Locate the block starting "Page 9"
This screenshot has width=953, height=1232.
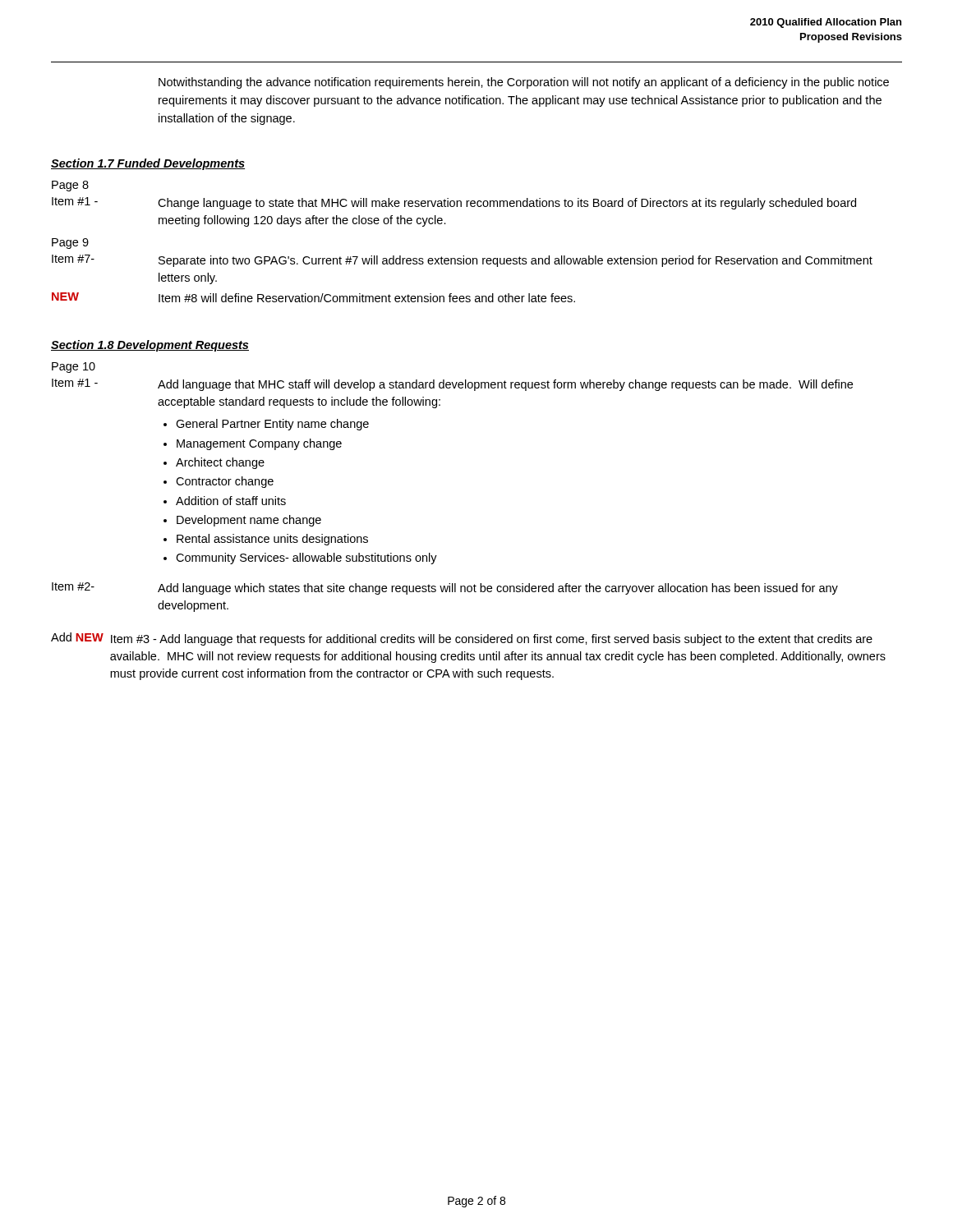click(x=70, y=243)
